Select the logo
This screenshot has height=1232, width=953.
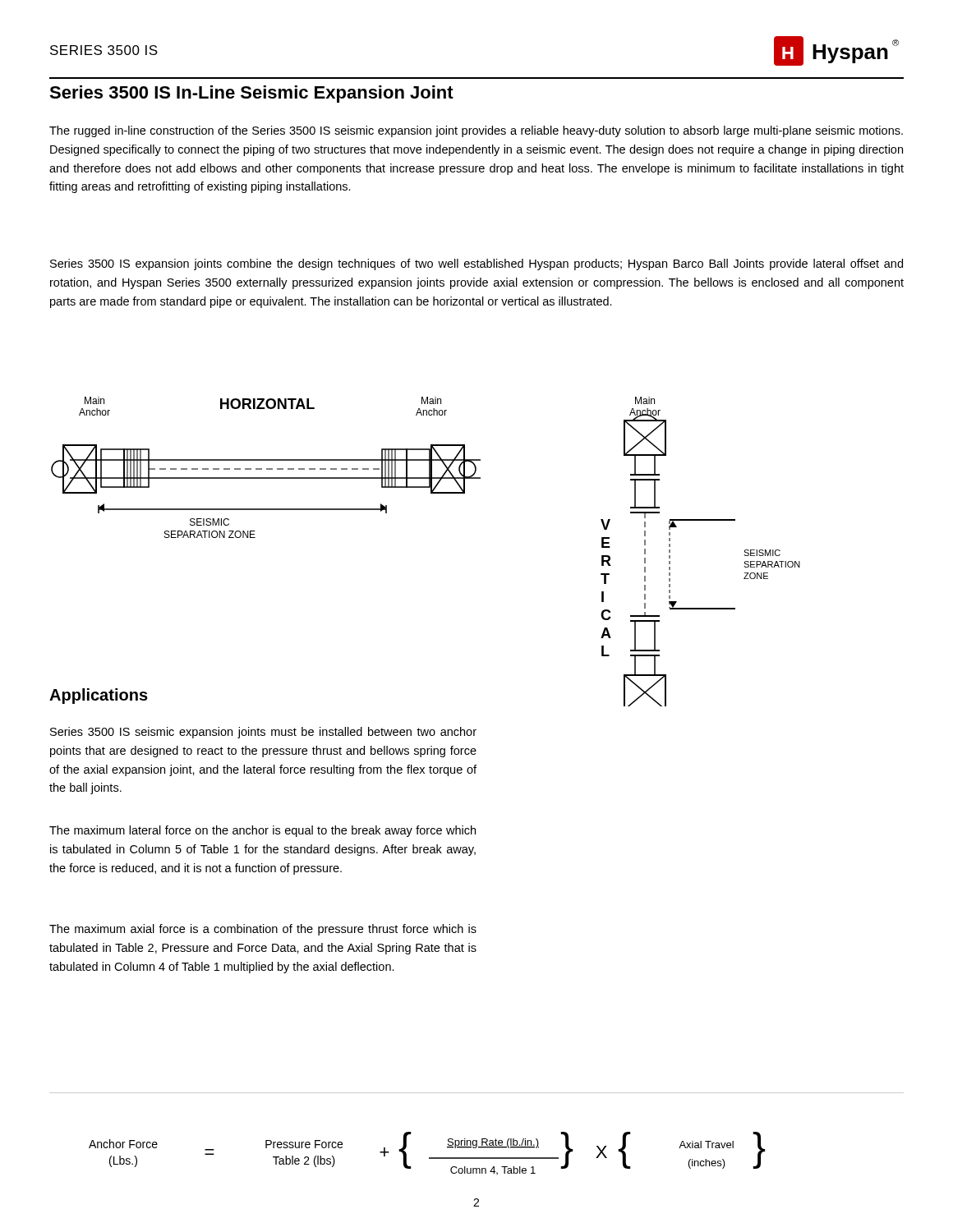838,51
